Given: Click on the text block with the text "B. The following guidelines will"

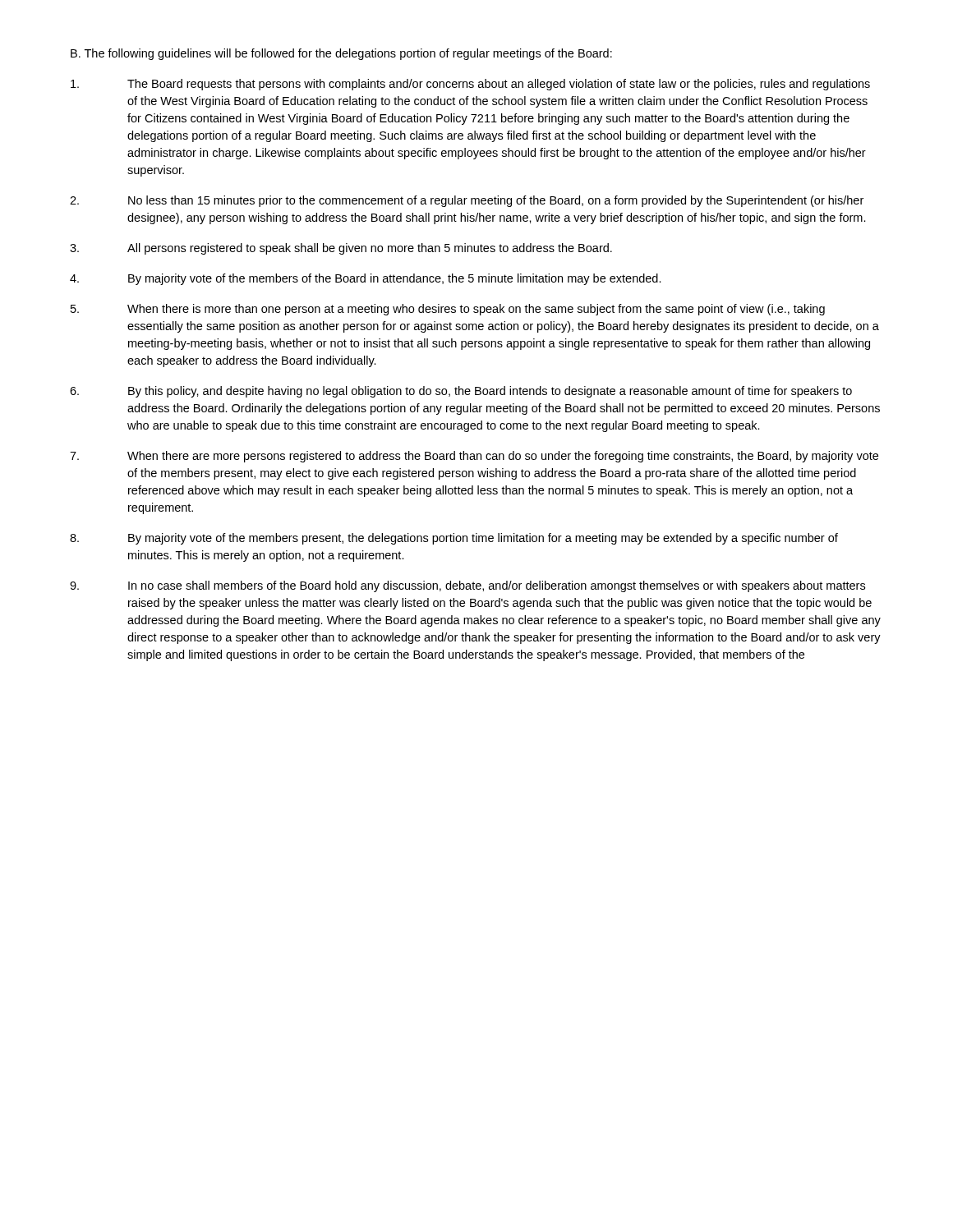Looking at the screenshot, I should (x=341, y=53).
